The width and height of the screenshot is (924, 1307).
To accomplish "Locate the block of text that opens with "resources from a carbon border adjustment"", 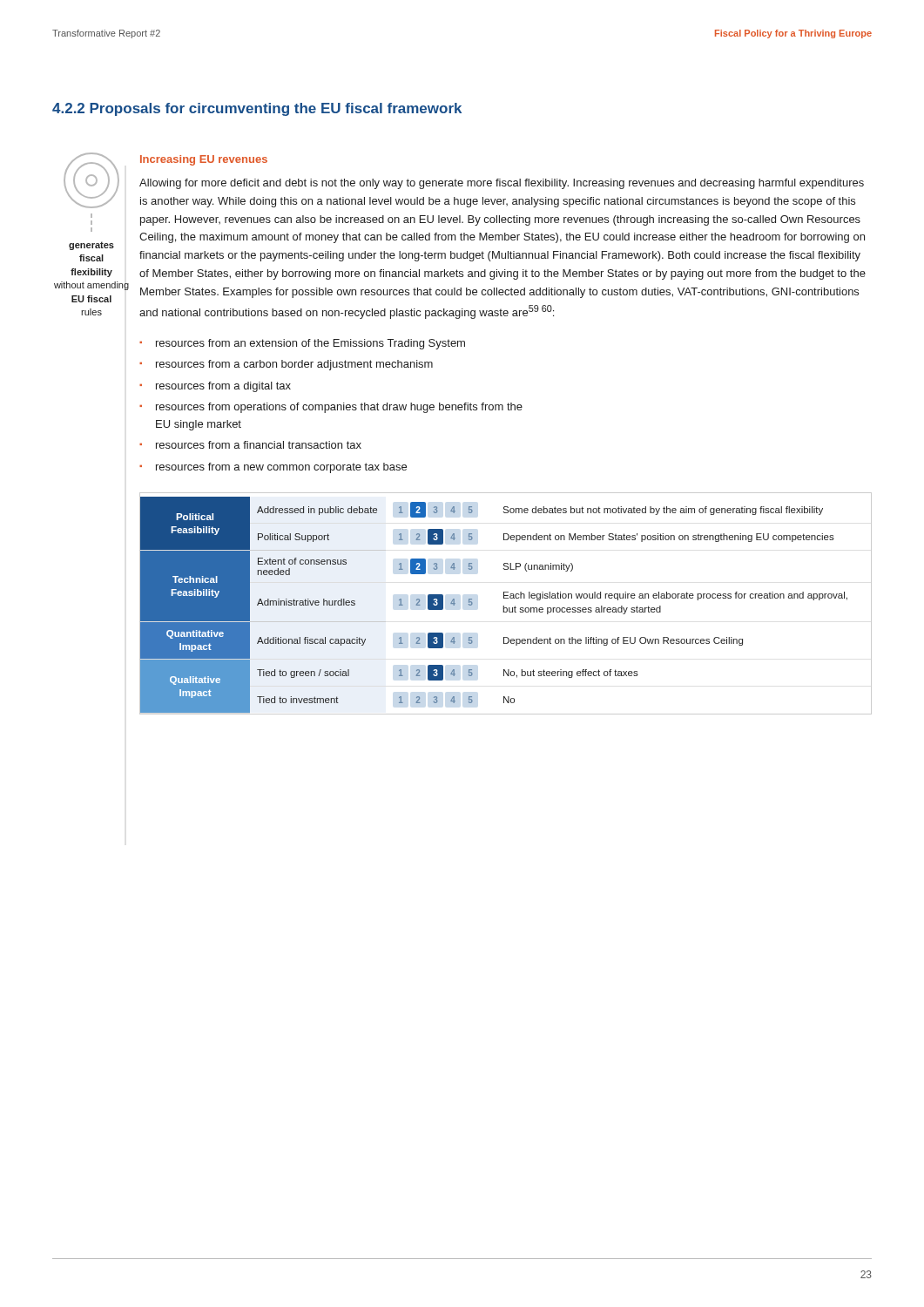I will [294, 364].
